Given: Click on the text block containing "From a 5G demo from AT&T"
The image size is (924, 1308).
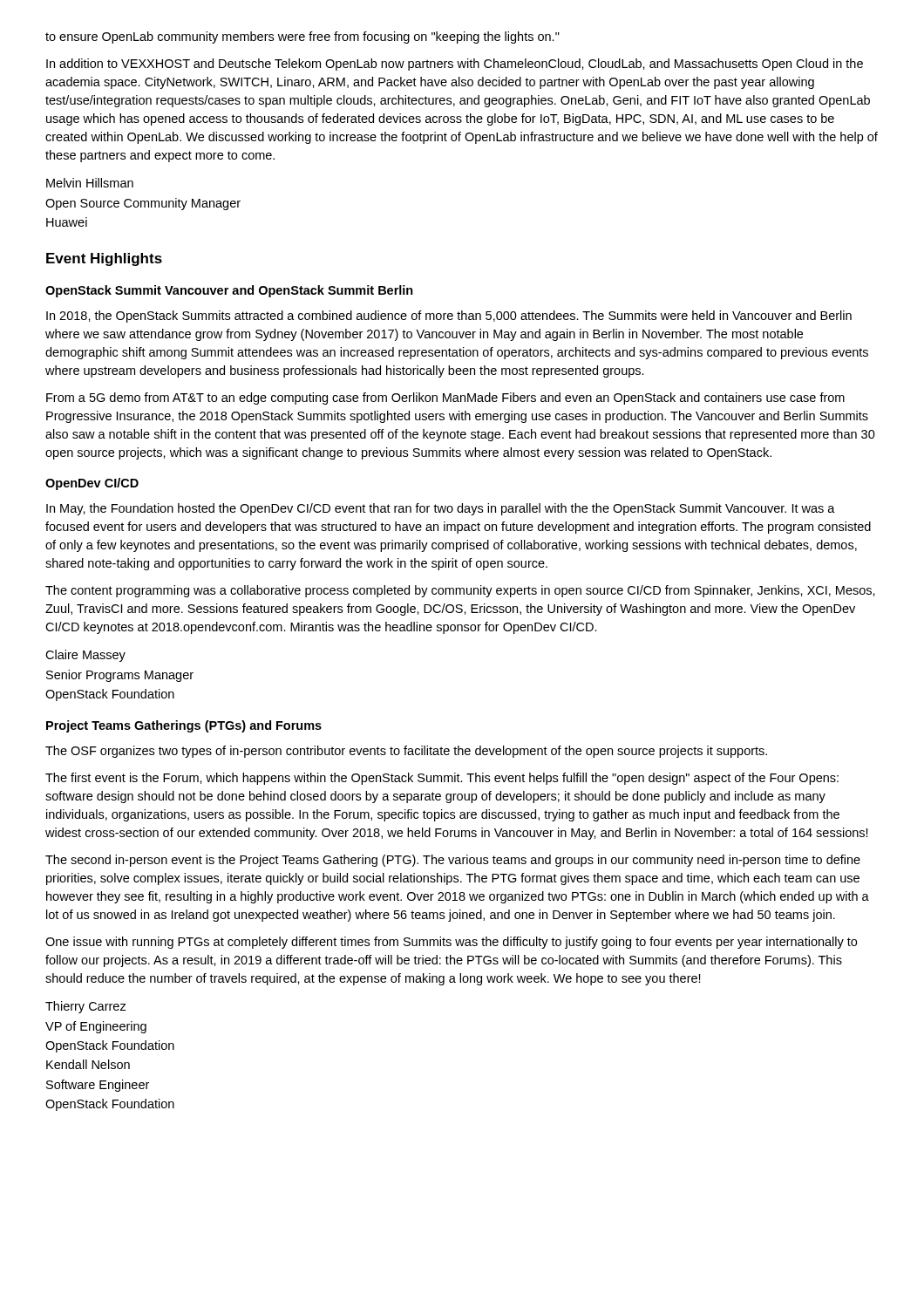Looking at the screenshot, I should coord(460,425).
